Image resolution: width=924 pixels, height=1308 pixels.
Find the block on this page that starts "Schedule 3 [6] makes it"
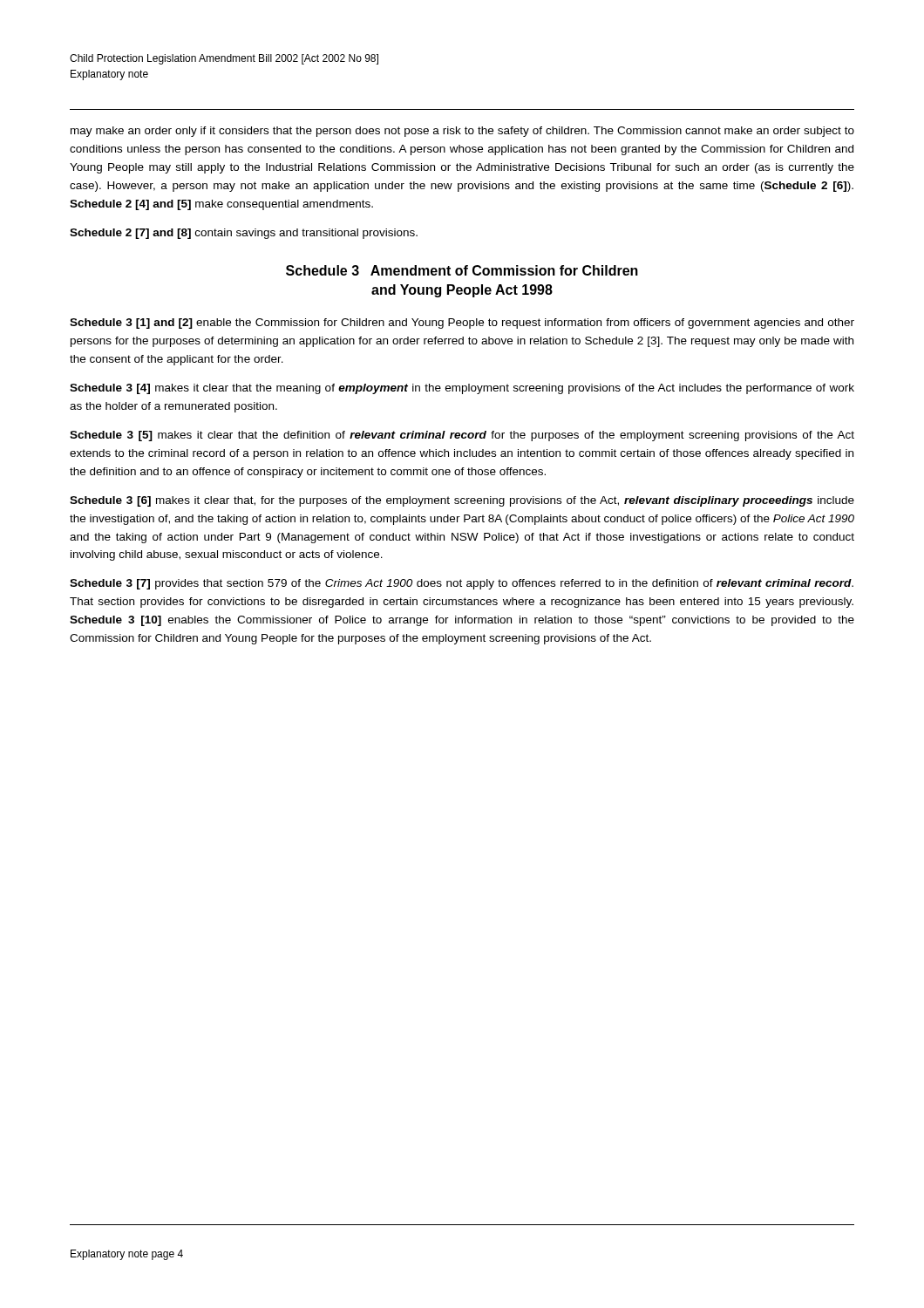click(462, 527)
